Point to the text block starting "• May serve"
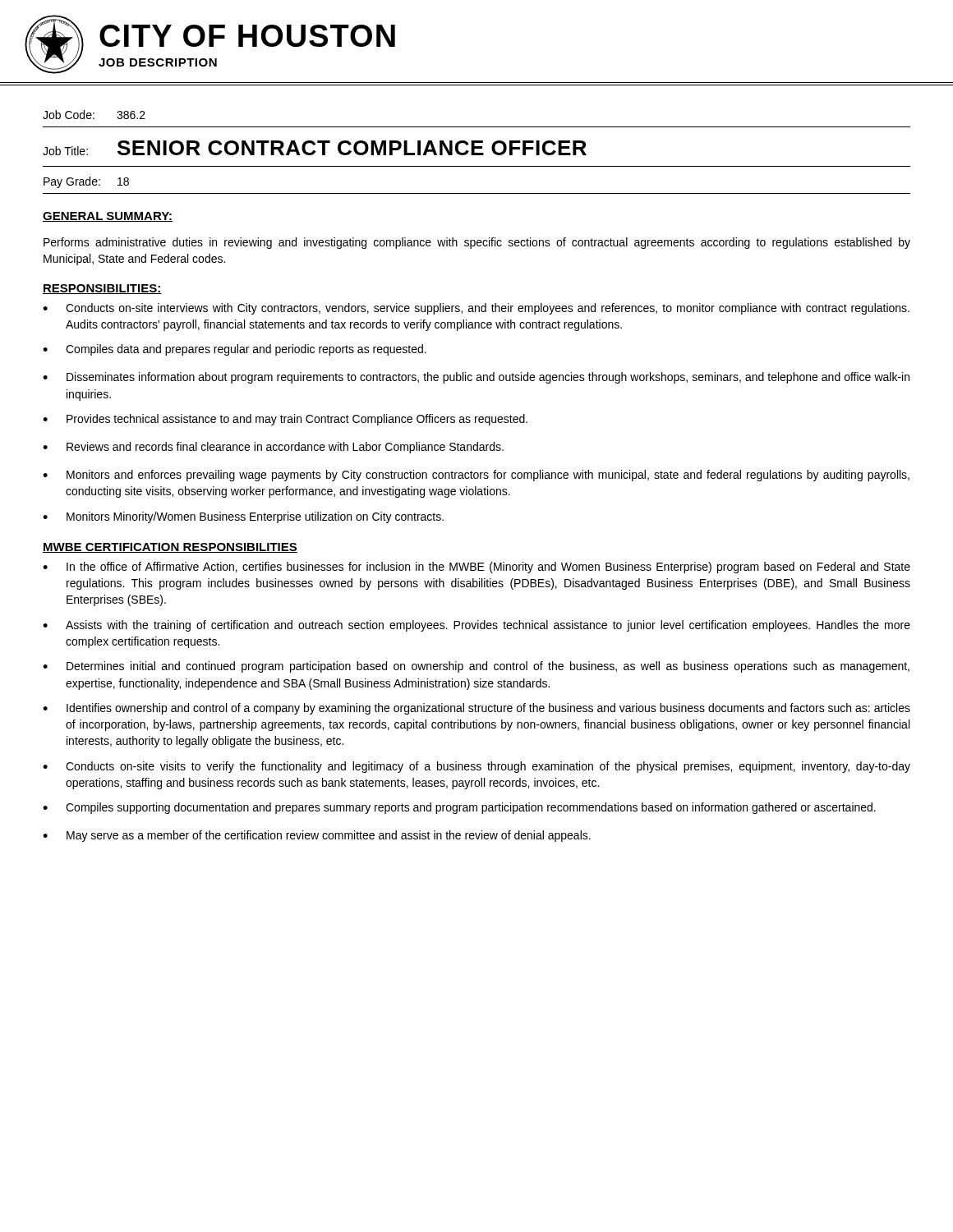 click(476, 837)
